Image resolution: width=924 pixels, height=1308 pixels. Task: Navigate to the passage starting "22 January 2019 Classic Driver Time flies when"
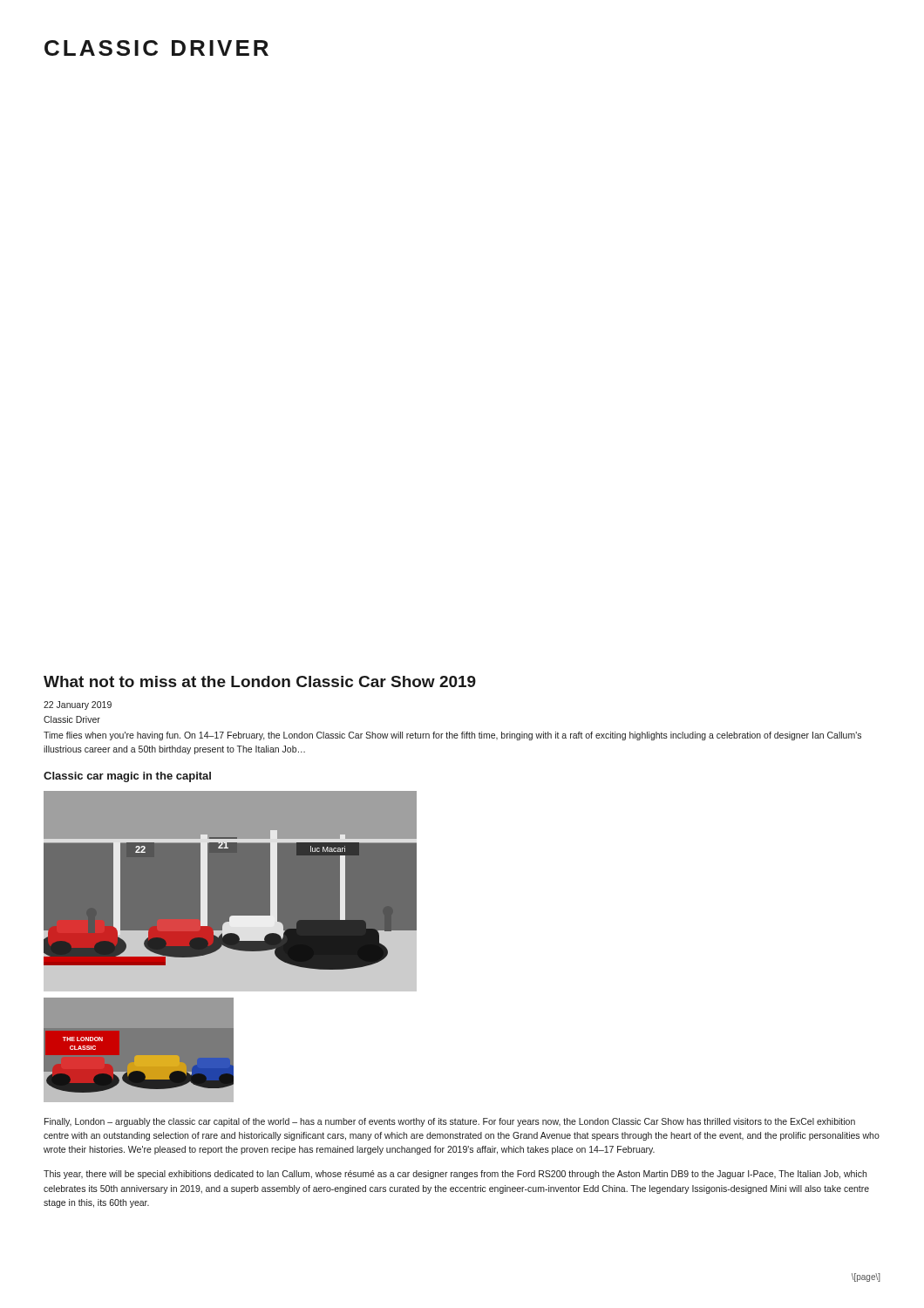pos(462,727)
